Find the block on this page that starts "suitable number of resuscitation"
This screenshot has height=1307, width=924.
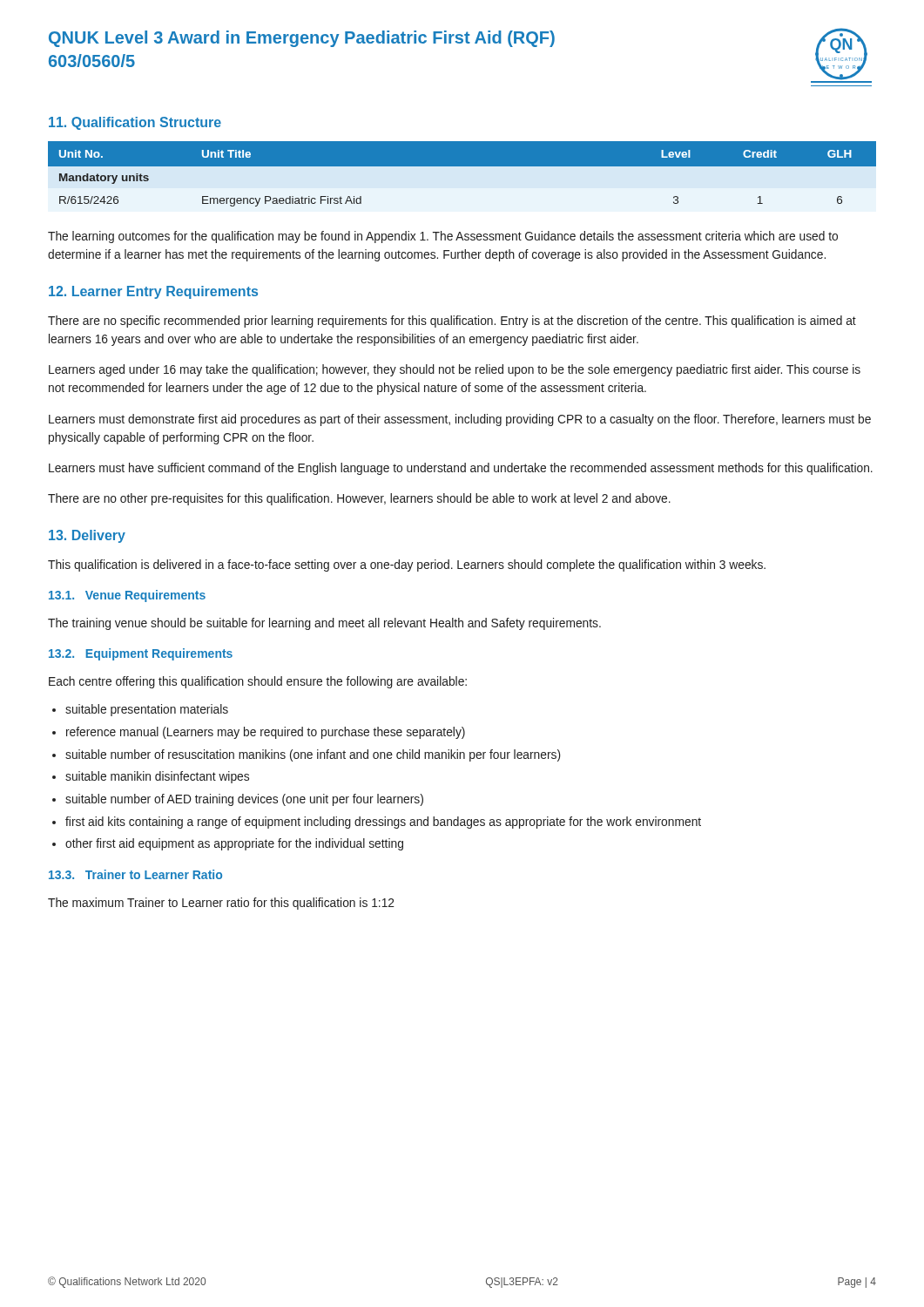[471, 755]
